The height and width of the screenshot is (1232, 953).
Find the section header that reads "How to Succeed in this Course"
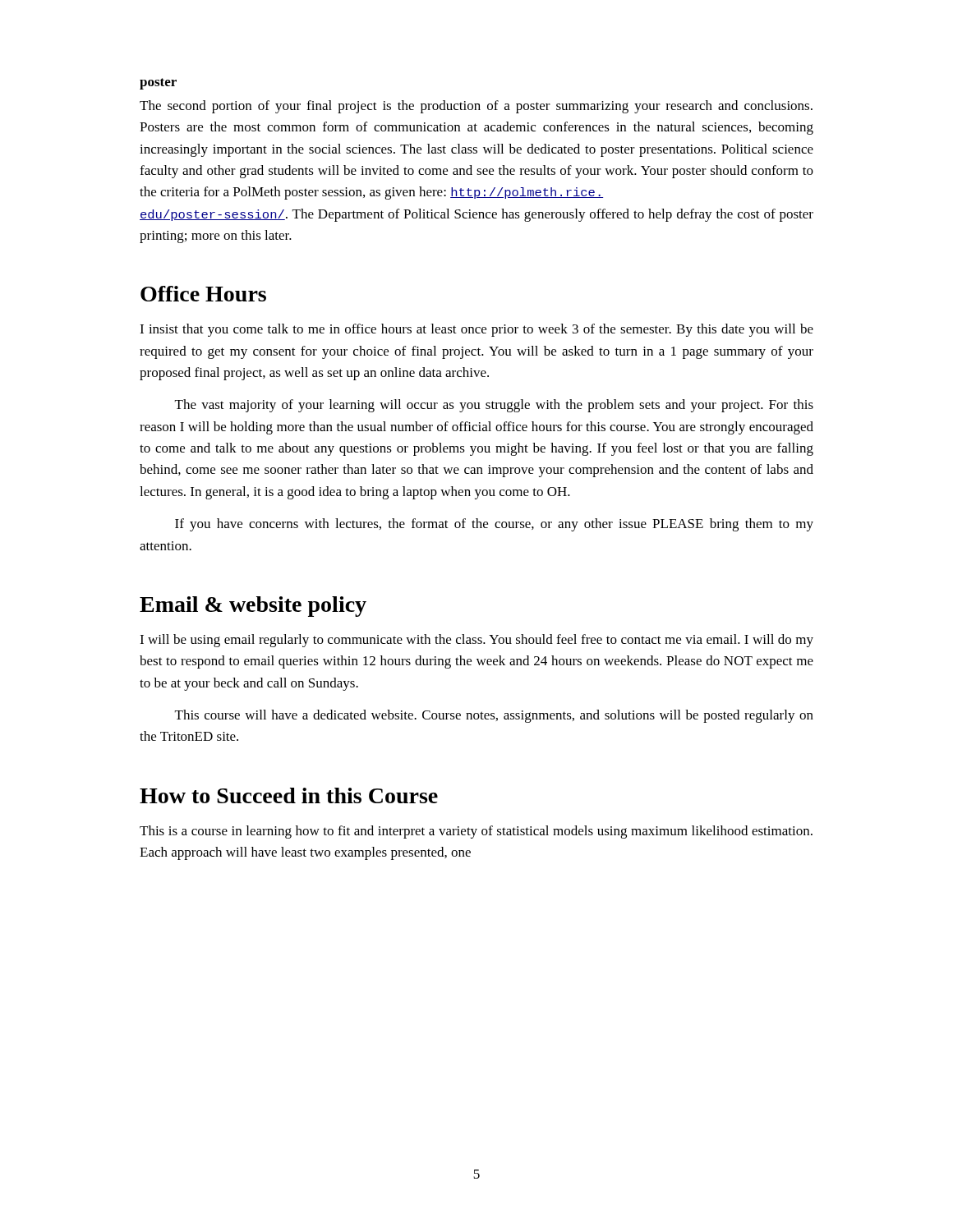289,795
